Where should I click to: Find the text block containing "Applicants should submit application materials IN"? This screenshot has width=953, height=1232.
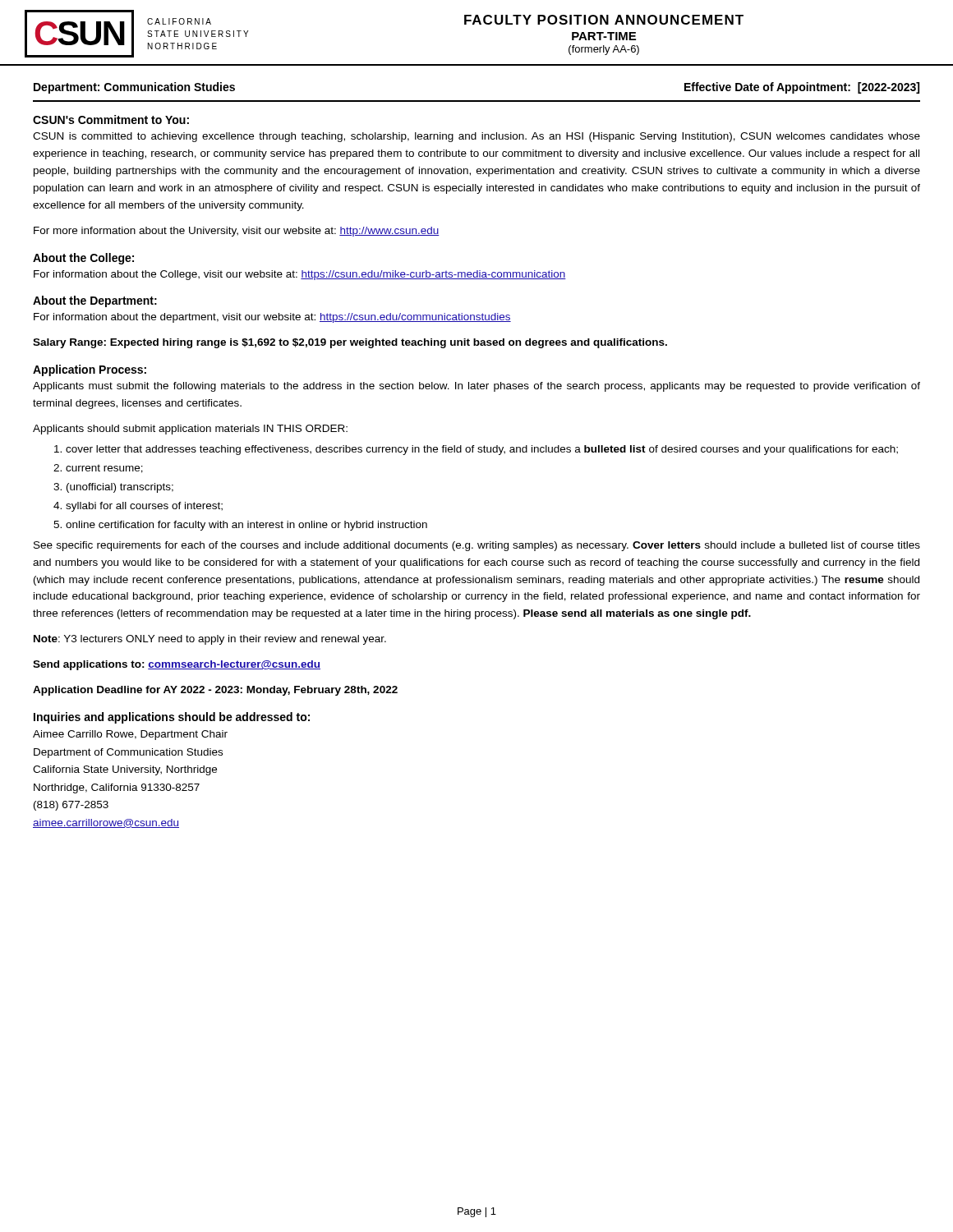[190, 430]
